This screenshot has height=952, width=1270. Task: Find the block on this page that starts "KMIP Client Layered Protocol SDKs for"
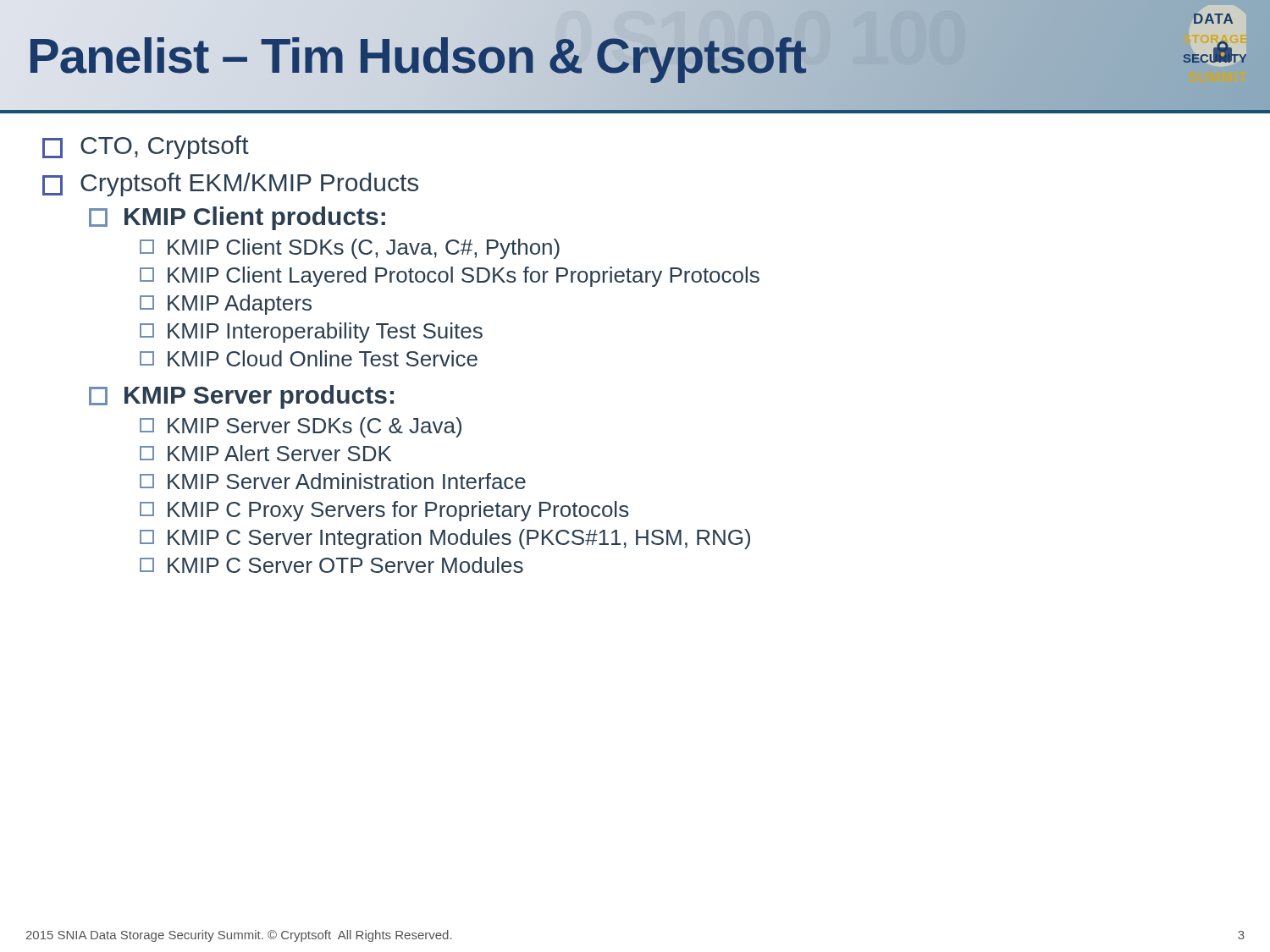[x=450, y=275]
